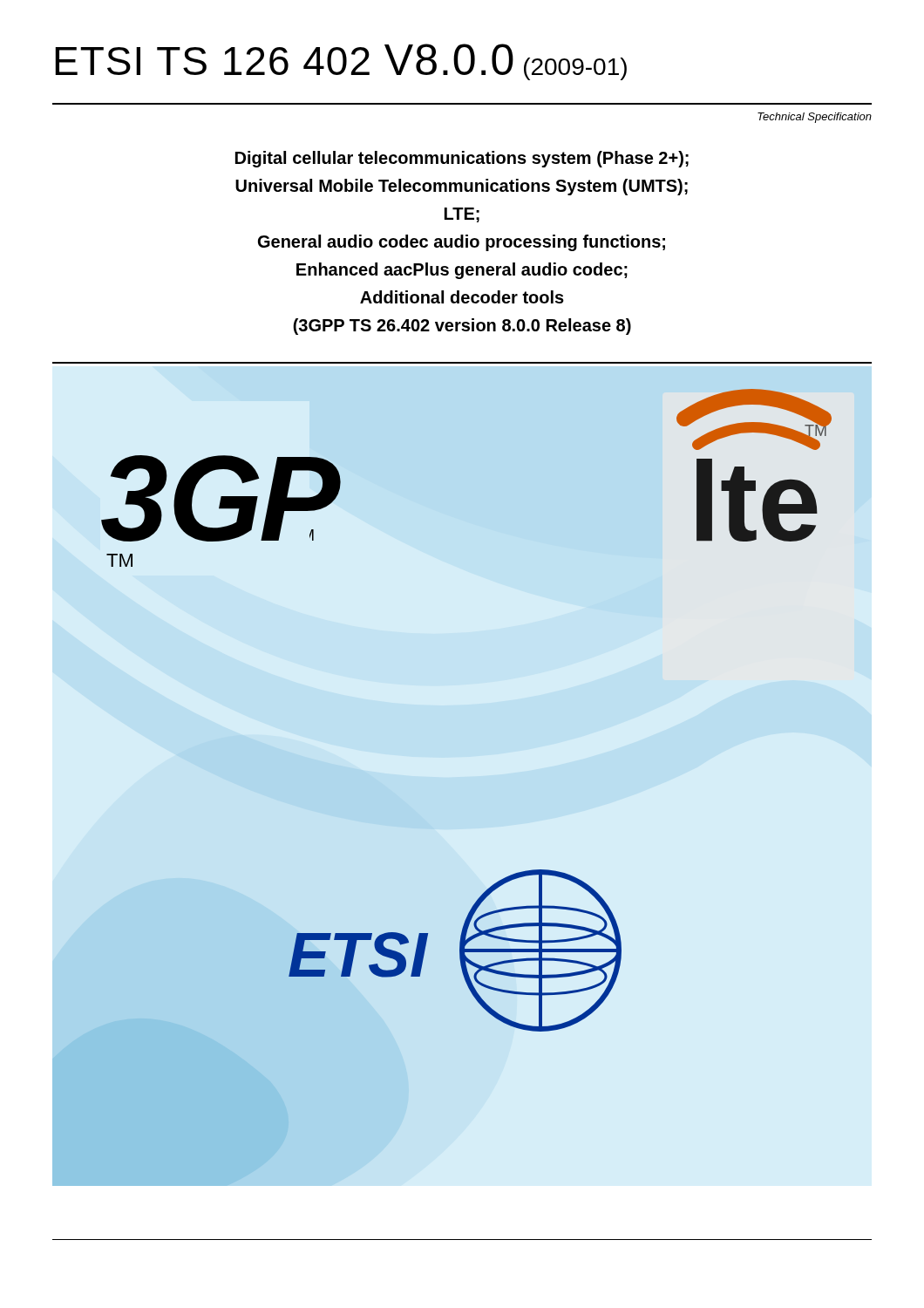
Task: Select the title
Action: pos(340,60)
